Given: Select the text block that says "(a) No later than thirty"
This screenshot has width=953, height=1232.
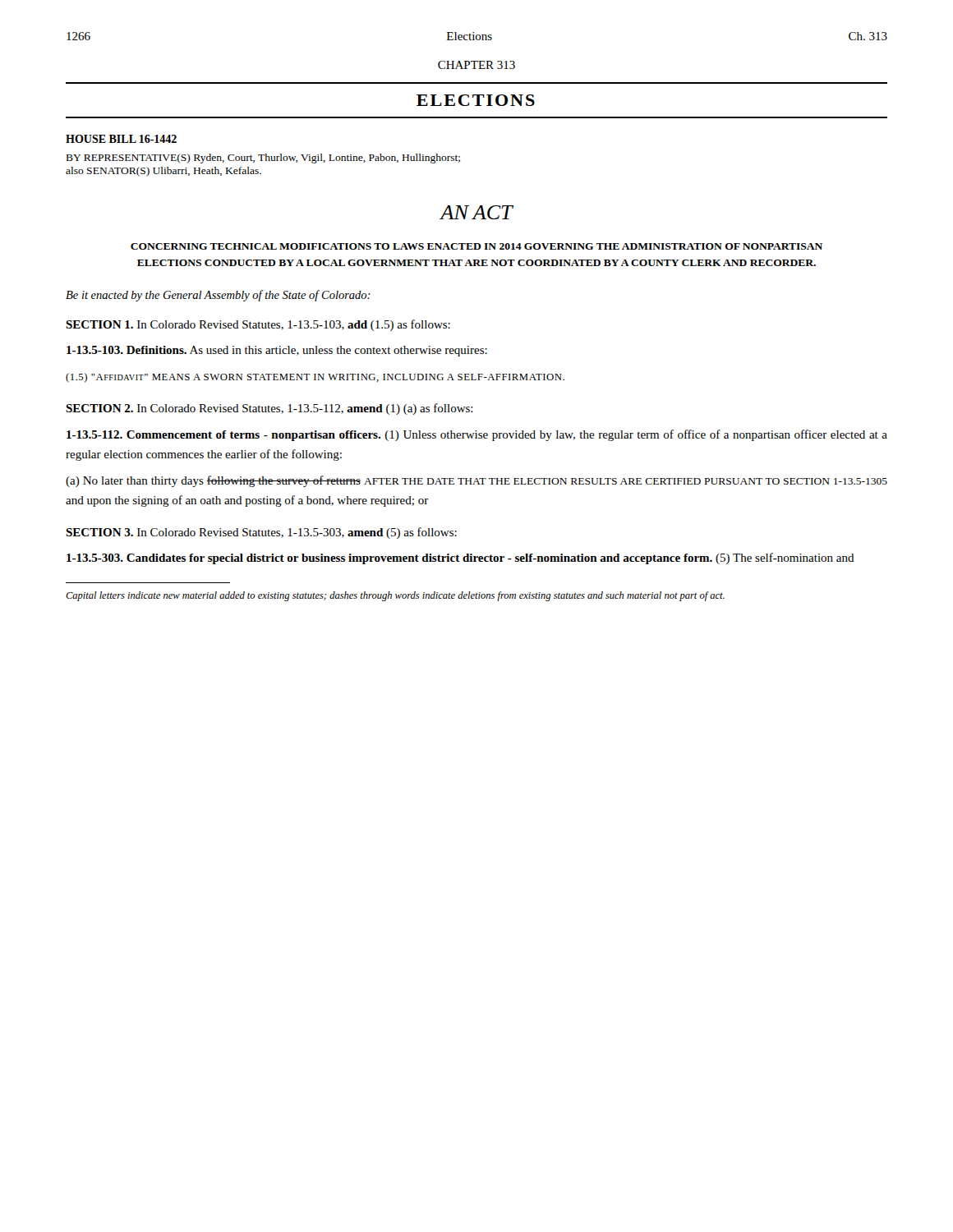Looking at the screenshot, I should pos(476,490).
